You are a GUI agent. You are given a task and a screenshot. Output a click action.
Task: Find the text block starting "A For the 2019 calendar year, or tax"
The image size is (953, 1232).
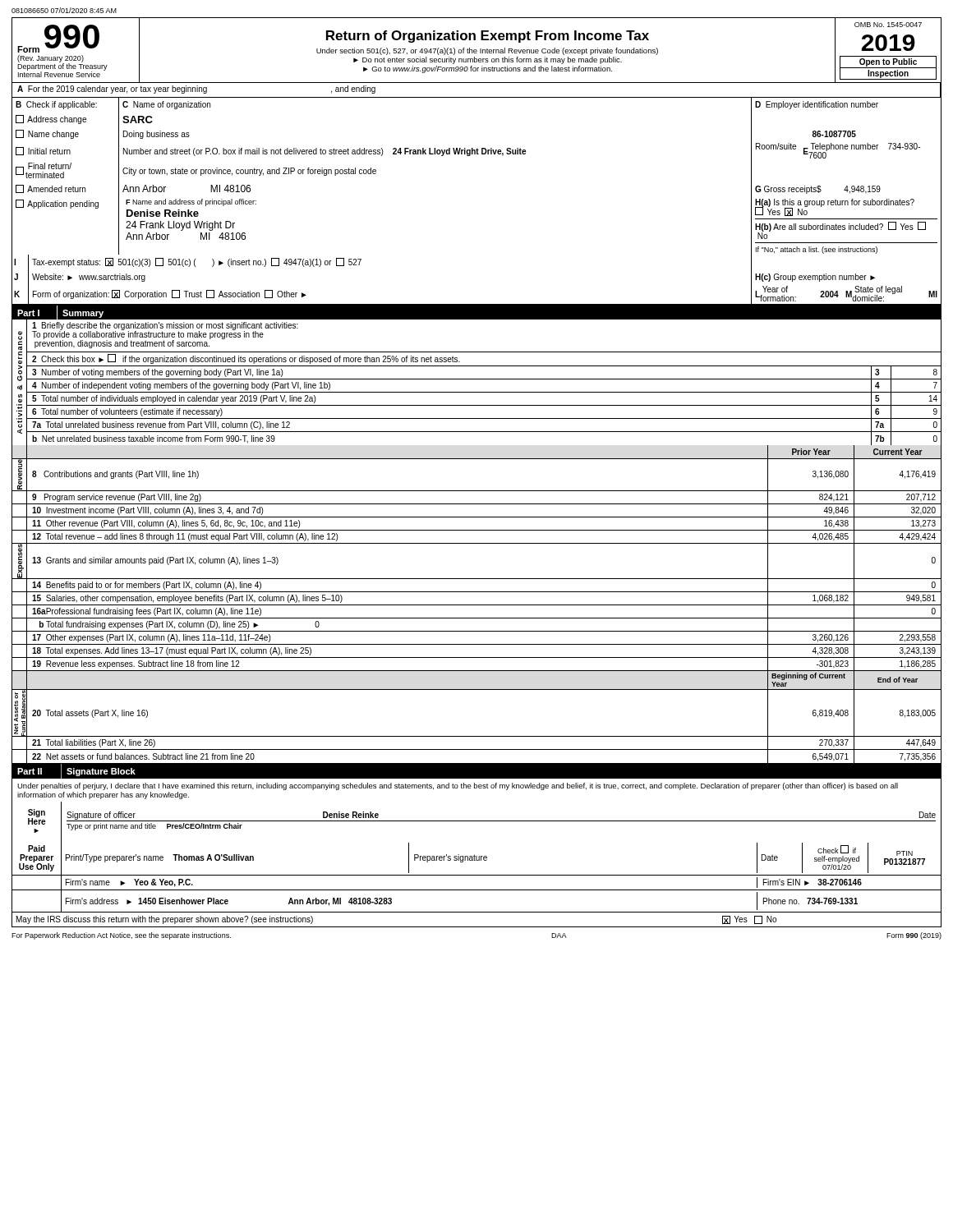pyautogui.click(x=197, y=89)
